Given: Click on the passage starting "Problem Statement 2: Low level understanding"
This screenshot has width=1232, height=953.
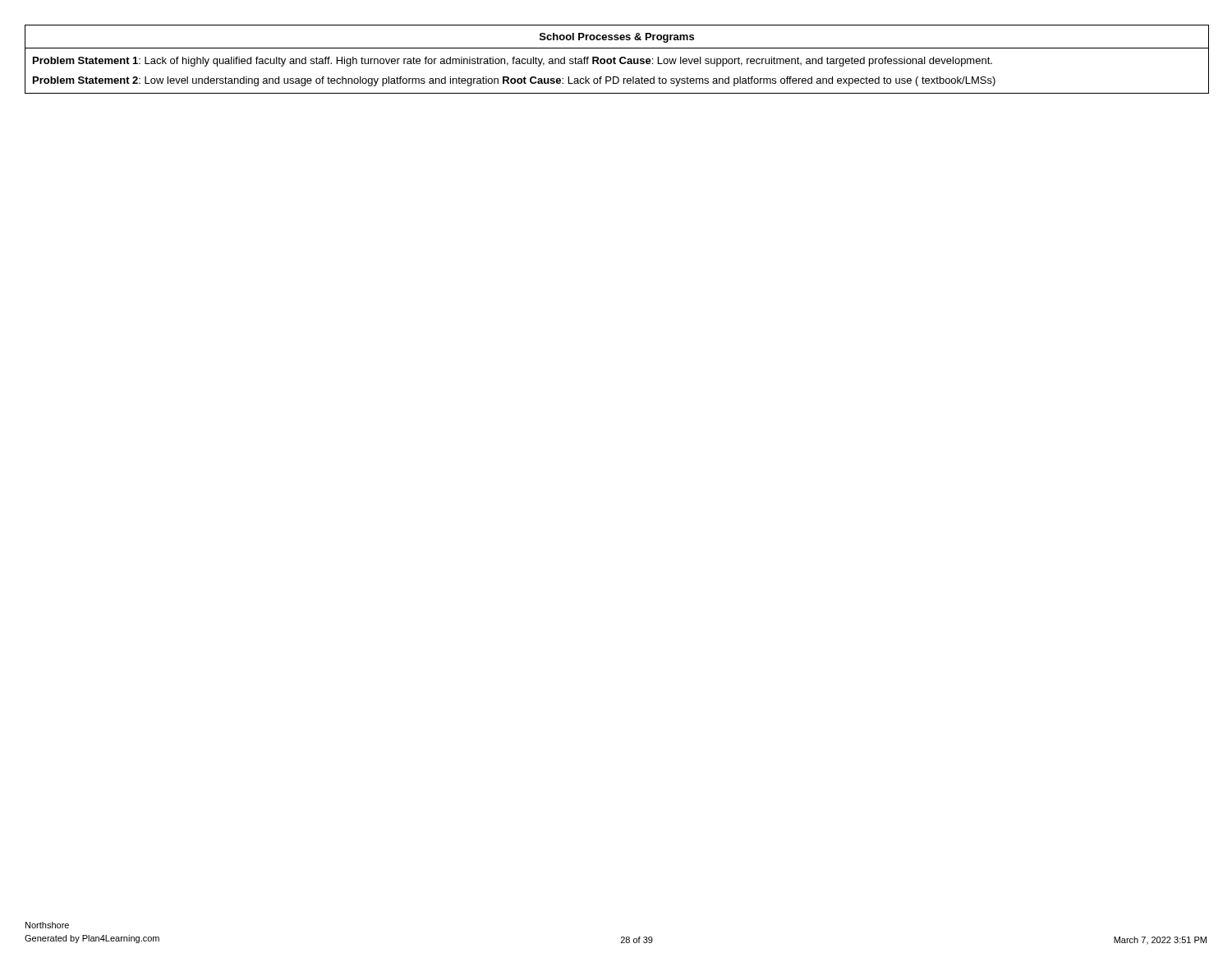Looking at the screenshot, I should 514,80.
